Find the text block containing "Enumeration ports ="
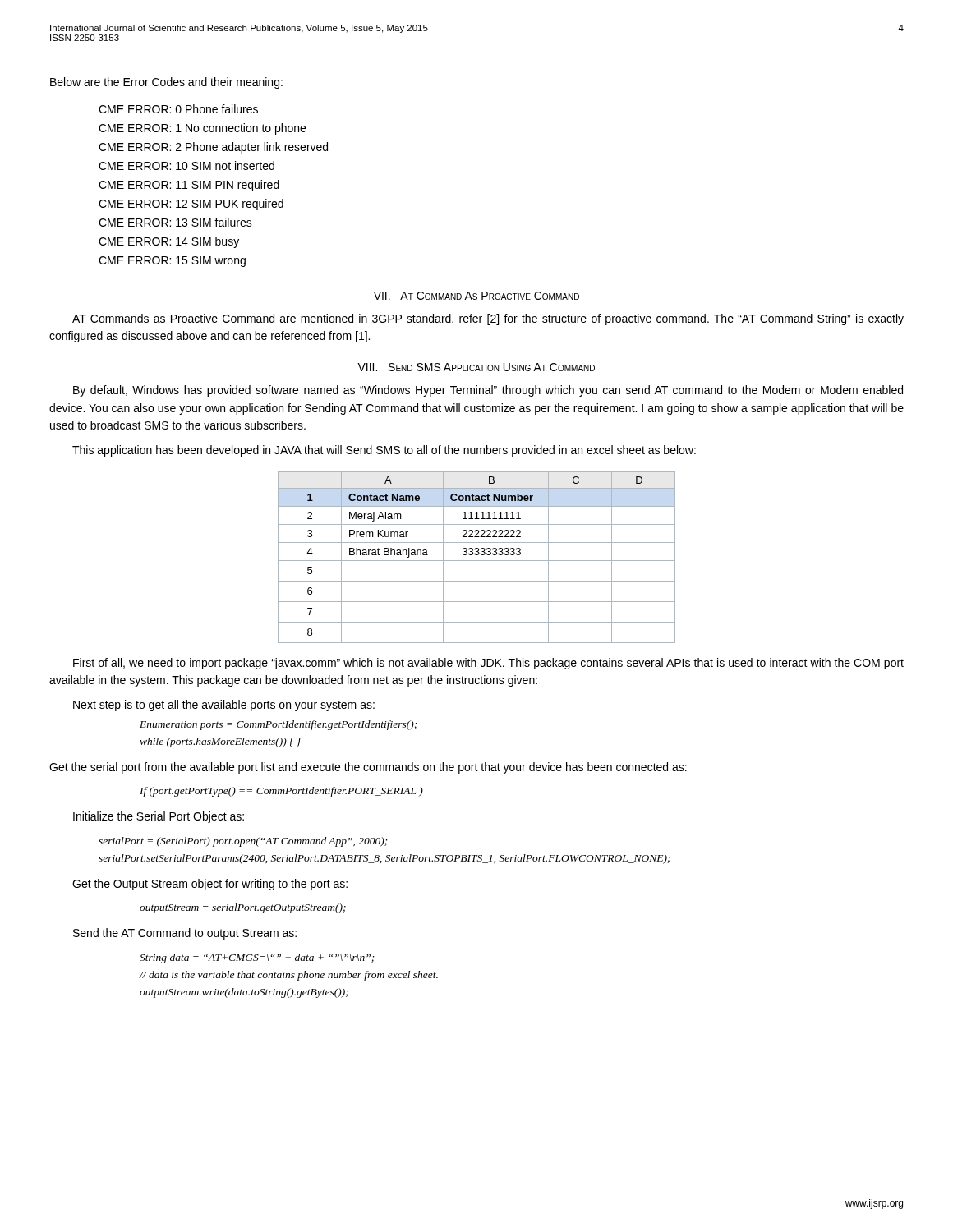 click(x=279, y=732)
